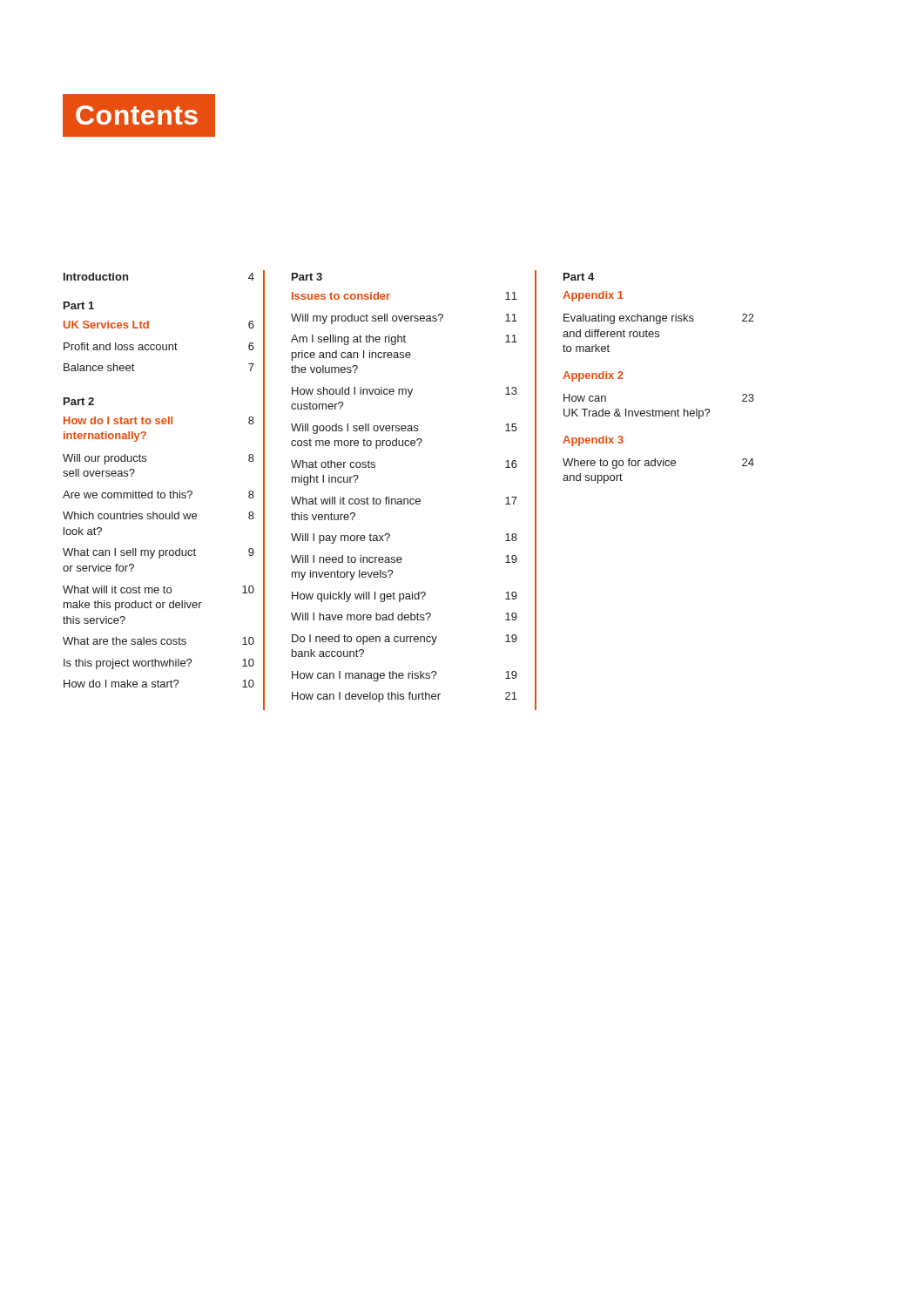Image resolution: width=924 pixels, height=1307 pixels.
Task: Navigate to the passage starting "Will our productssell overseas? 8"
Action: [108, 459]
